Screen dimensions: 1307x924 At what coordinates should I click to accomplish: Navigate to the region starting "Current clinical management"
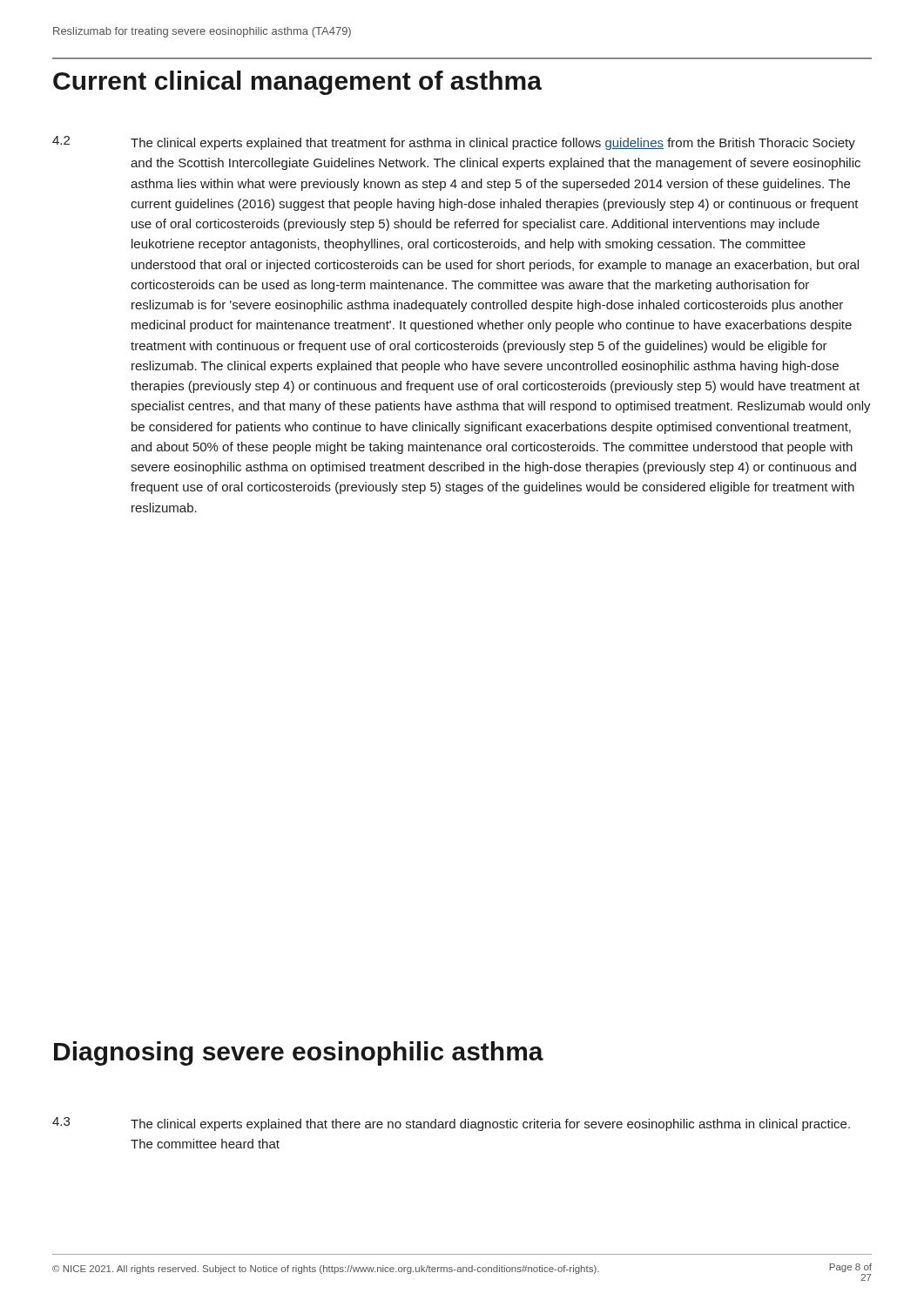tap(462, 81)
